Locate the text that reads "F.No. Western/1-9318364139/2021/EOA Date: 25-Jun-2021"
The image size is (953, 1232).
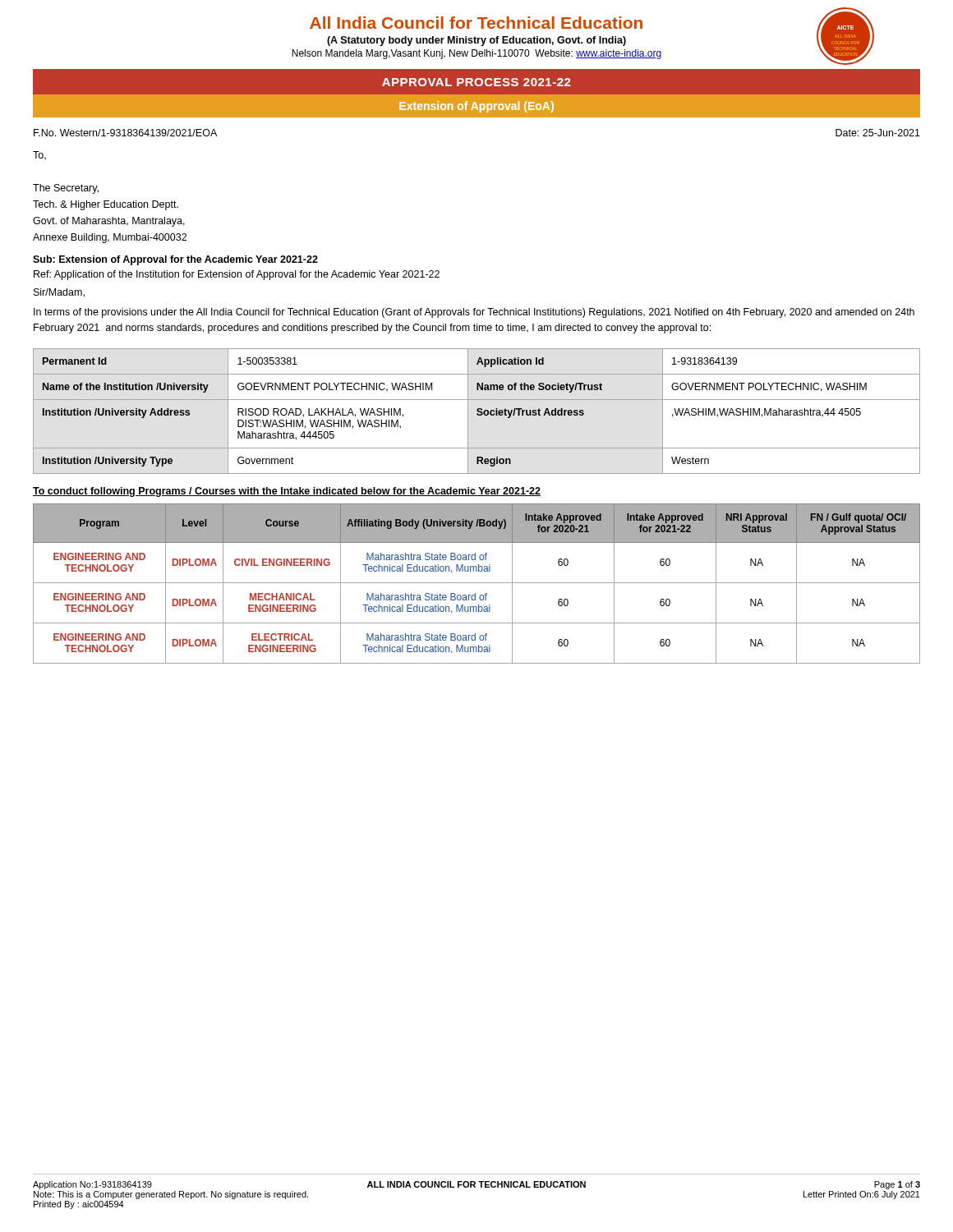click(124, 133)
